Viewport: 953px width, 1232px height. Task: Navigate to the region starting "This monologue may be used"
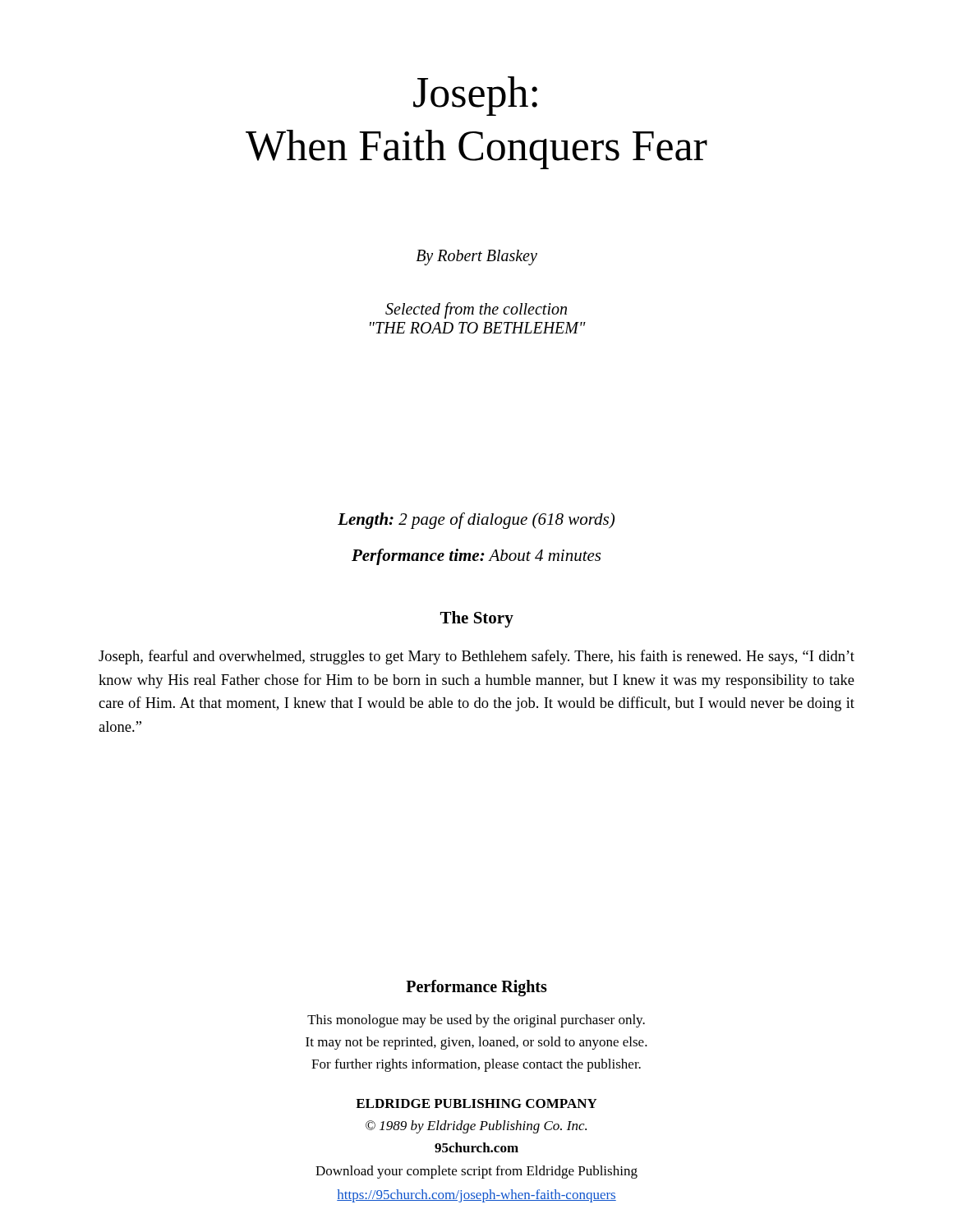point(476,1042)
